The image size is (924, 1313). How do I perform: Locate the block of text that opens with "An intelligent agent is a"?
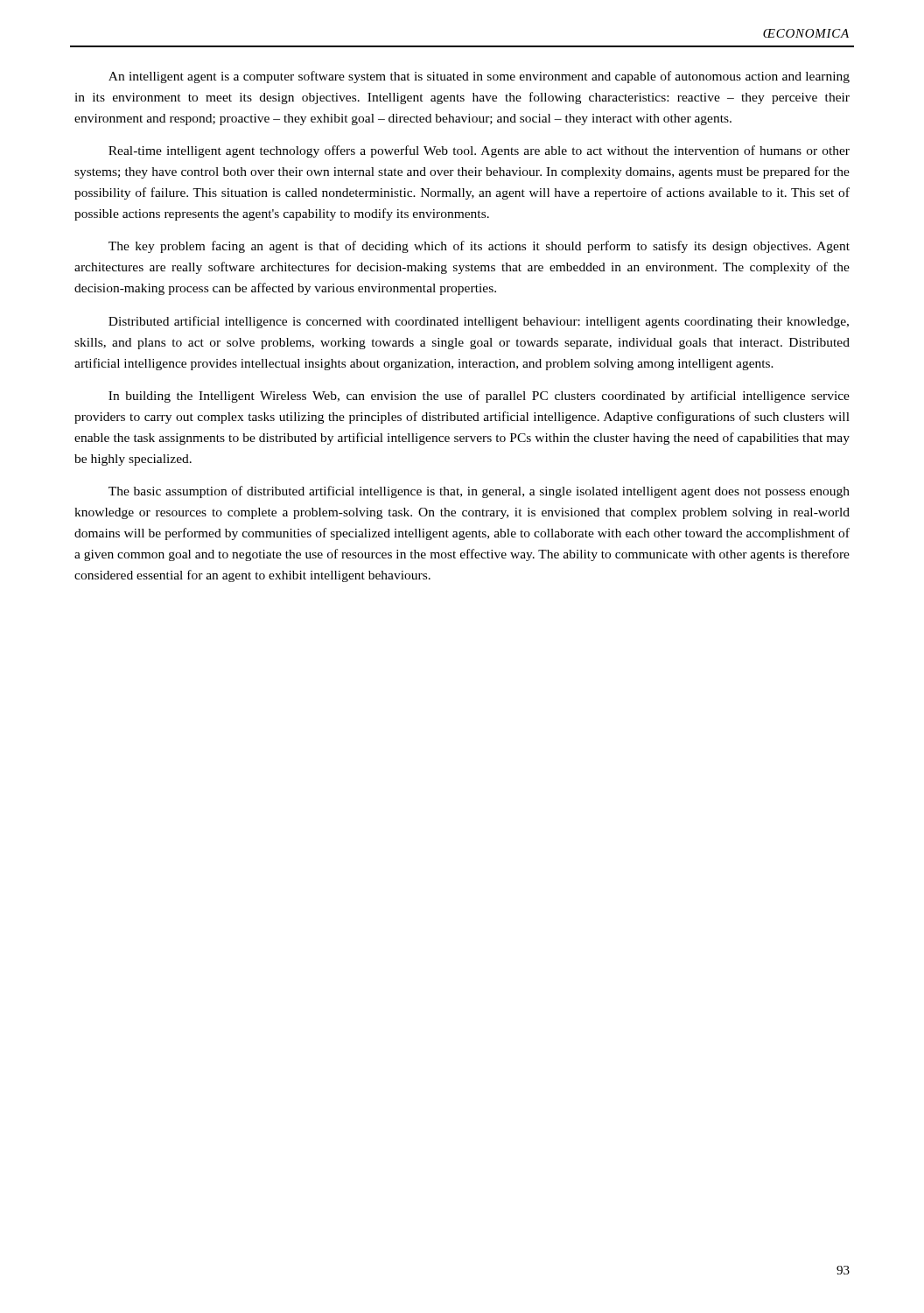tap(462, 326)
